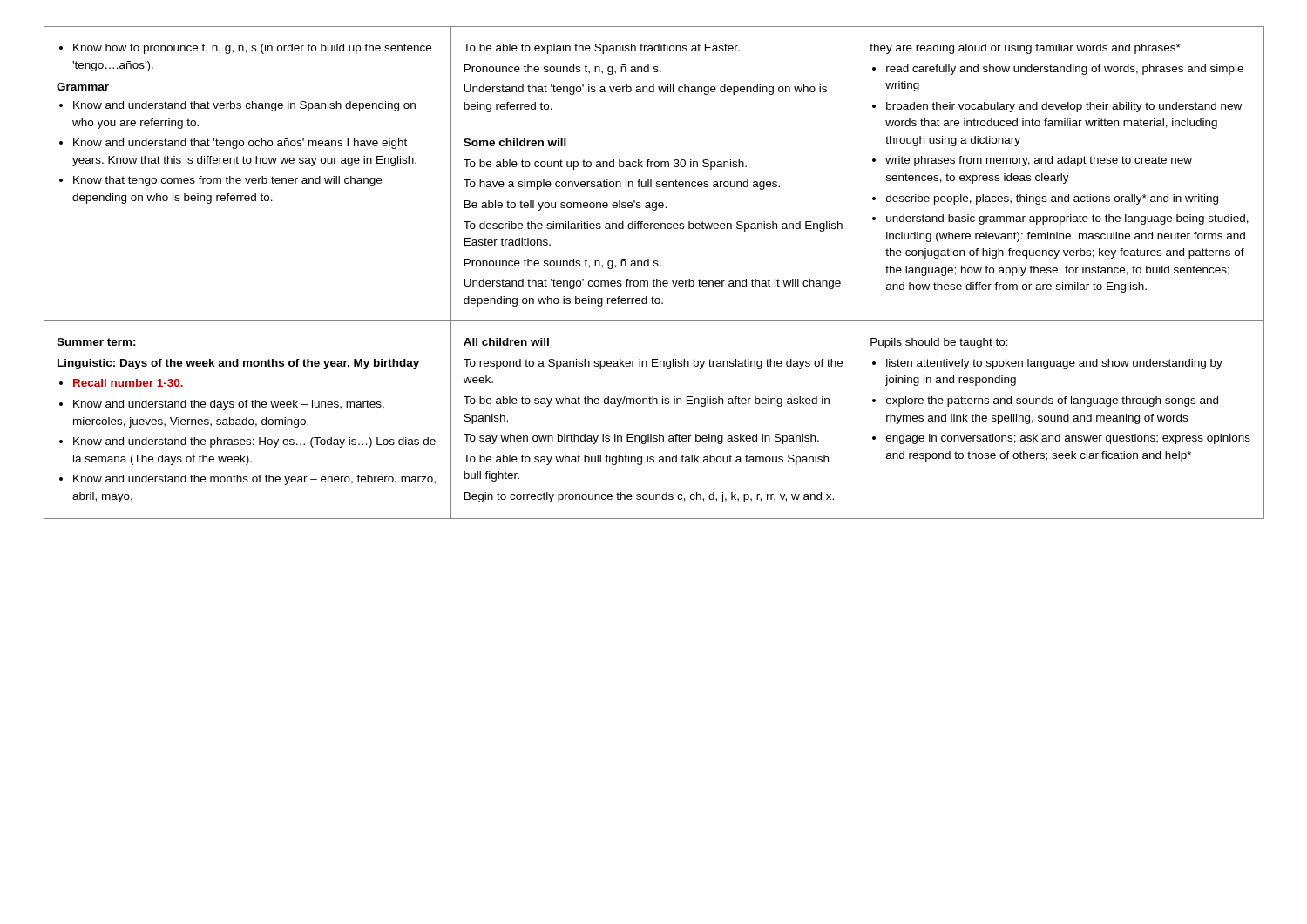
Task: Locate the list item containing "they are reading"
Action: [1061, 167]
